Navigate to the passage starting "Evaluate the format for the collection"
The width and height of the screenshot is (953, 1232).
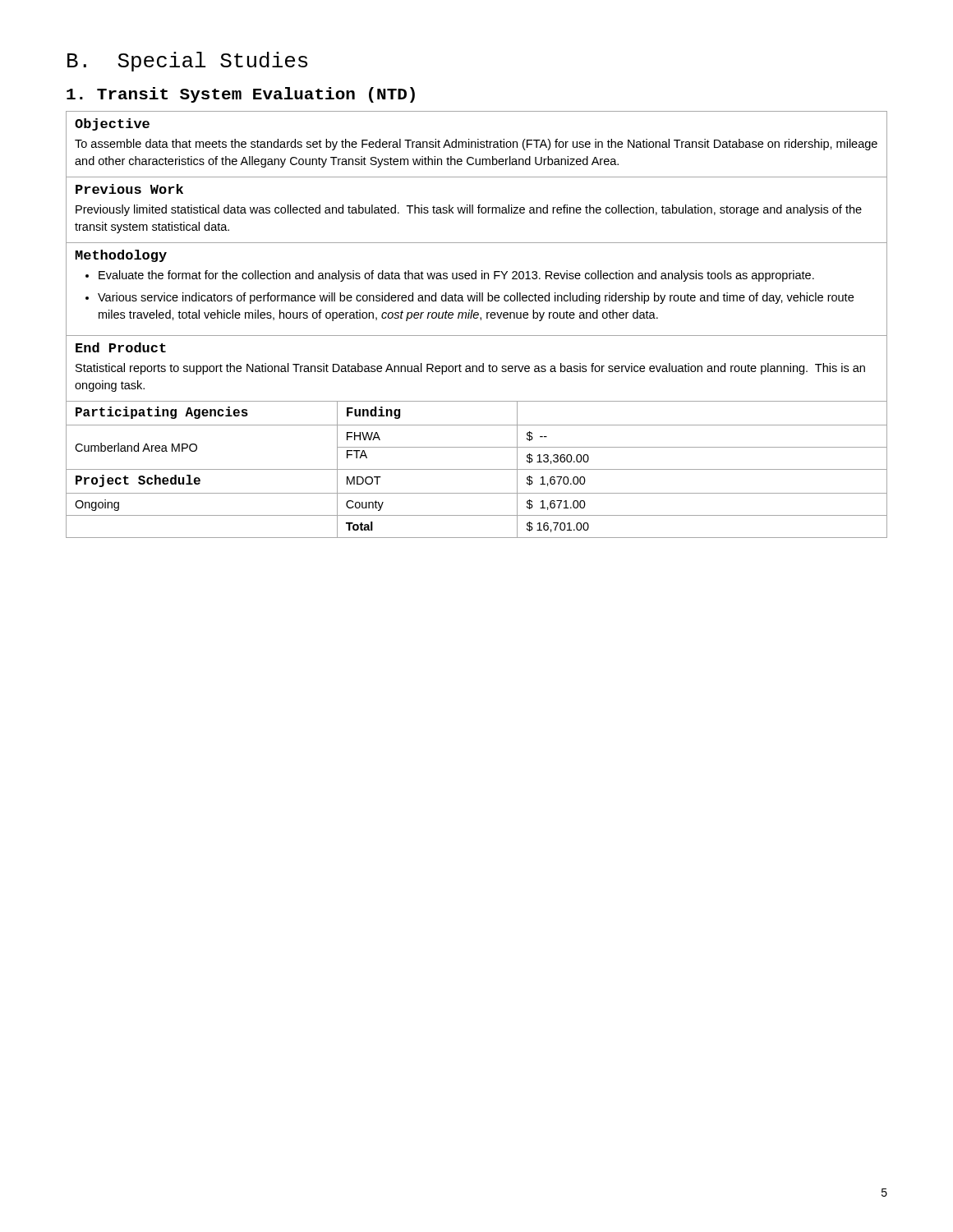[456, 275]
